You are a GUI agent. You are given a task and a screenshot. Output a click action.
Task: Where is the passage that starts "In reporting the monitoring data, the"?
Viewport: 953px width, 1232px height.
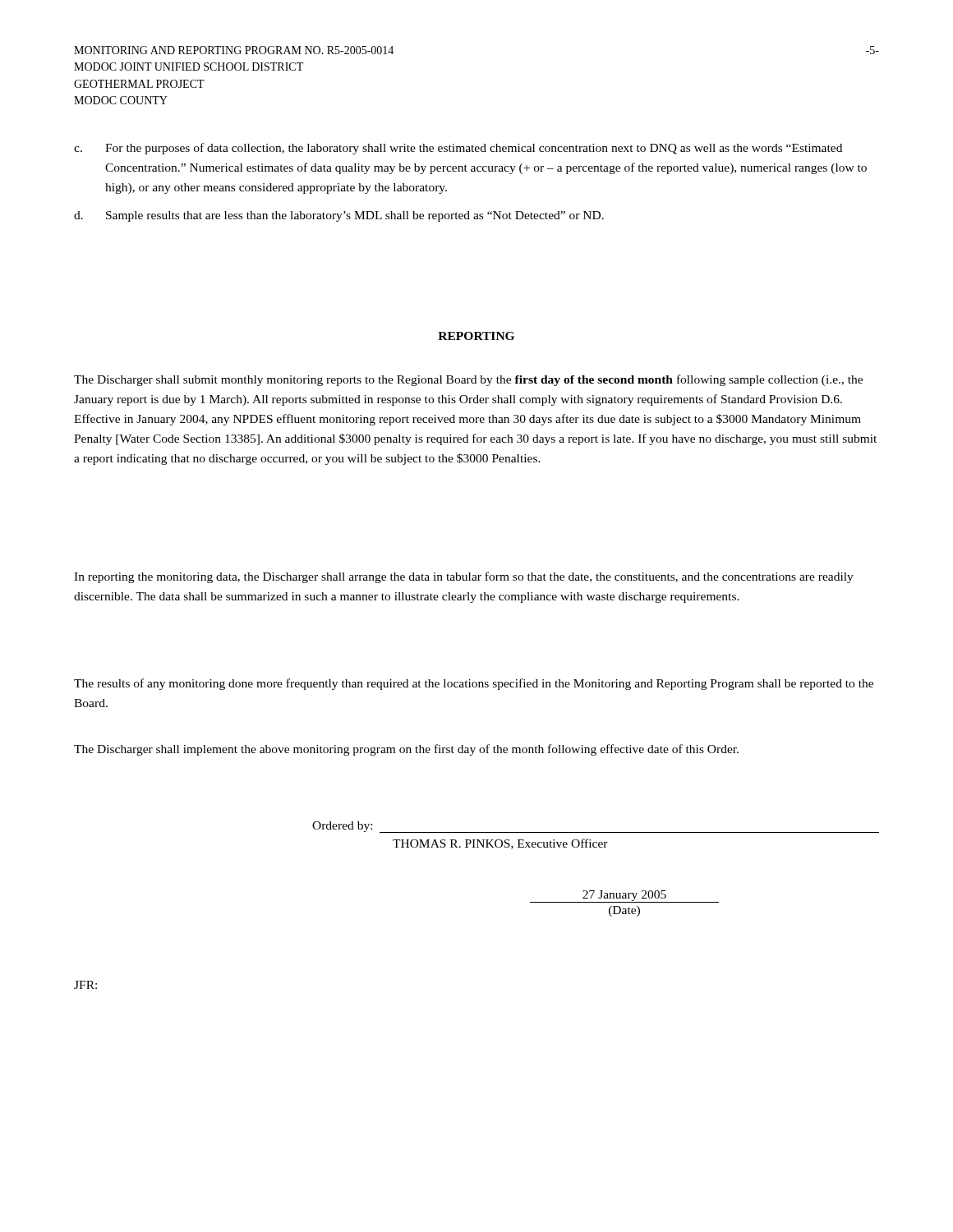(464, 586)
